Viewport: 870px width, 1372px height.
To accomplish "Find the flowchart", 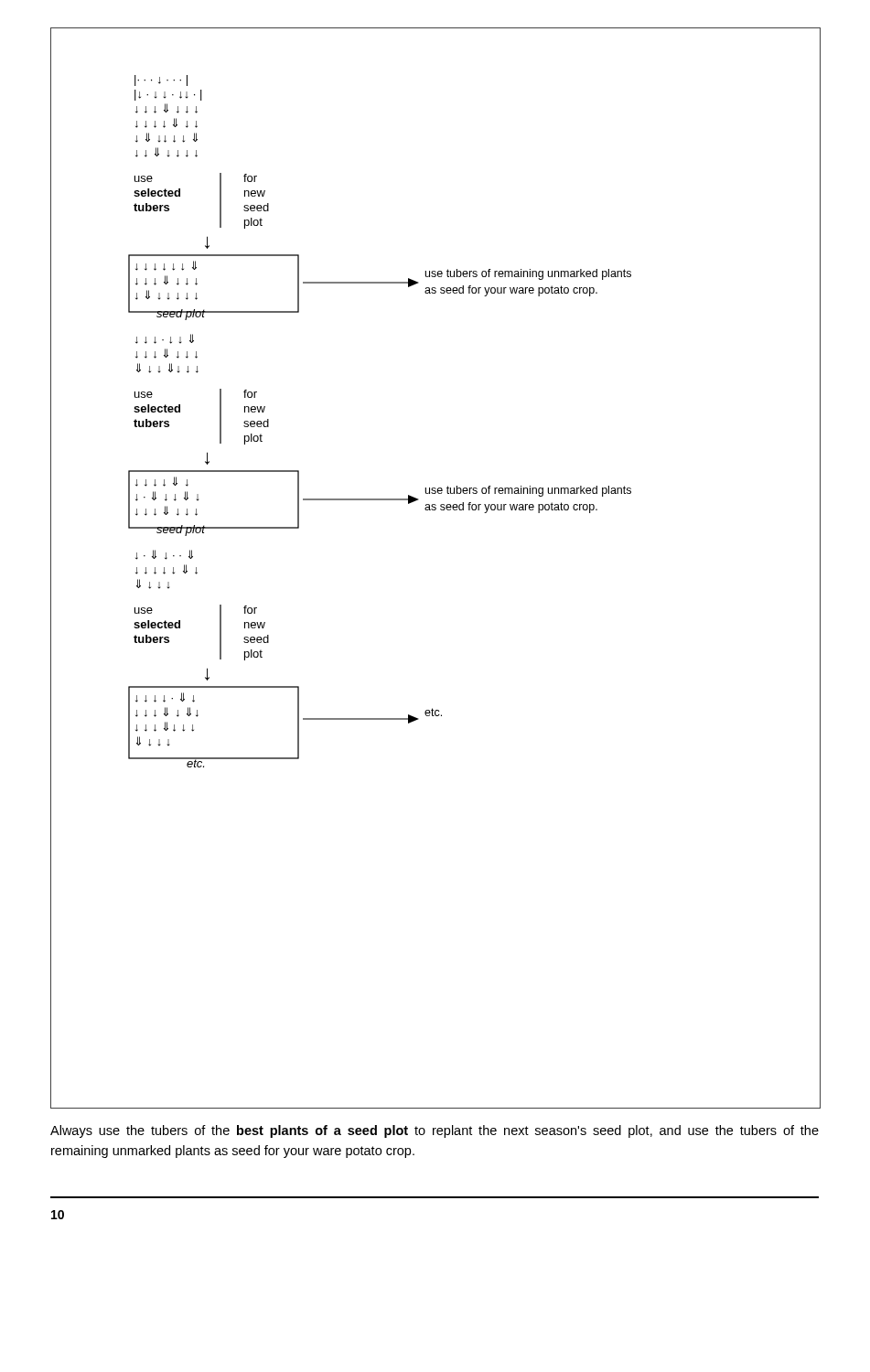I will (x=435, y=568).
